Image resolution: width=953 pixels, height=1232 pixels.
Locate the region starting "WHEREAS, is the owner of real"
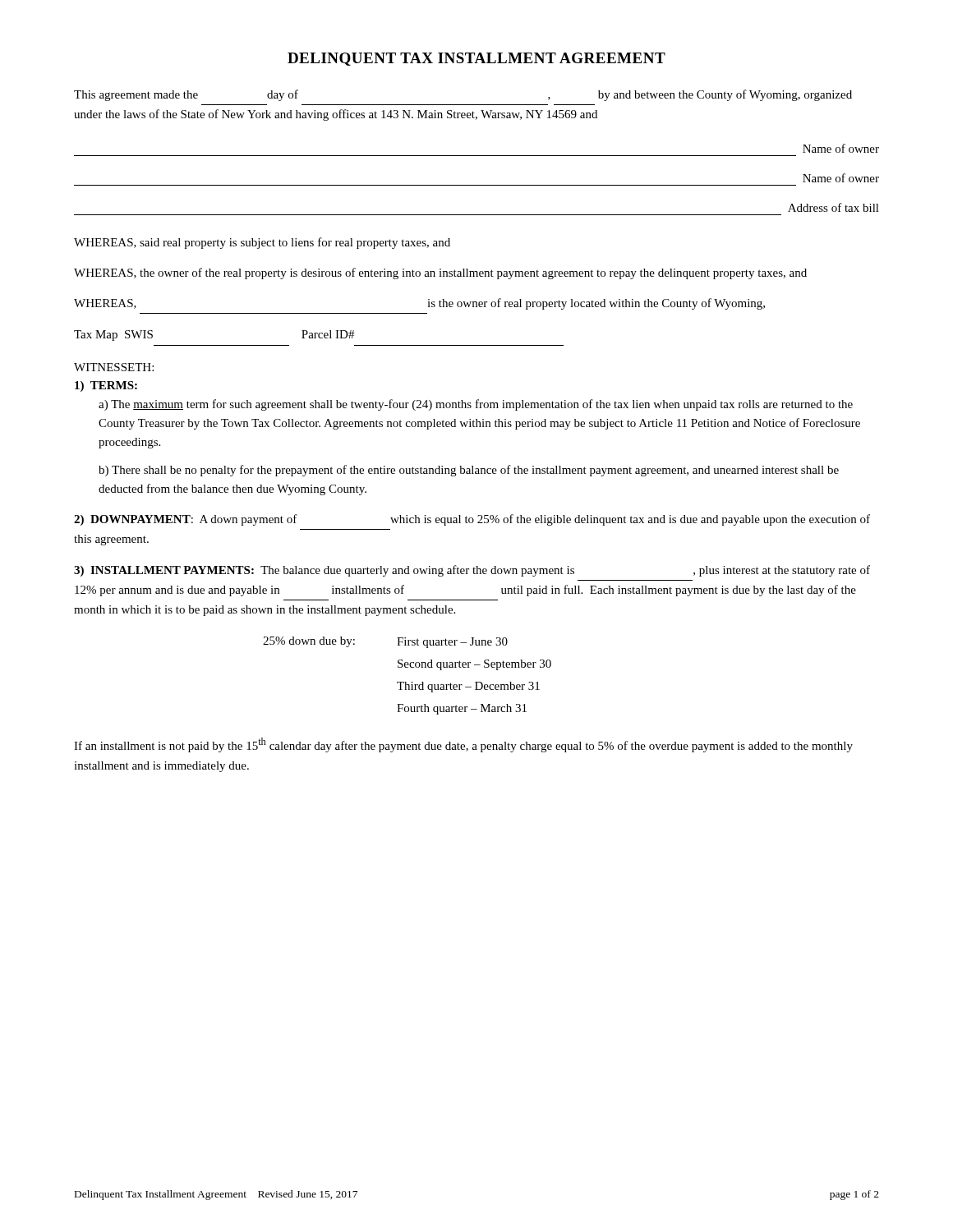tap(420, 304)
